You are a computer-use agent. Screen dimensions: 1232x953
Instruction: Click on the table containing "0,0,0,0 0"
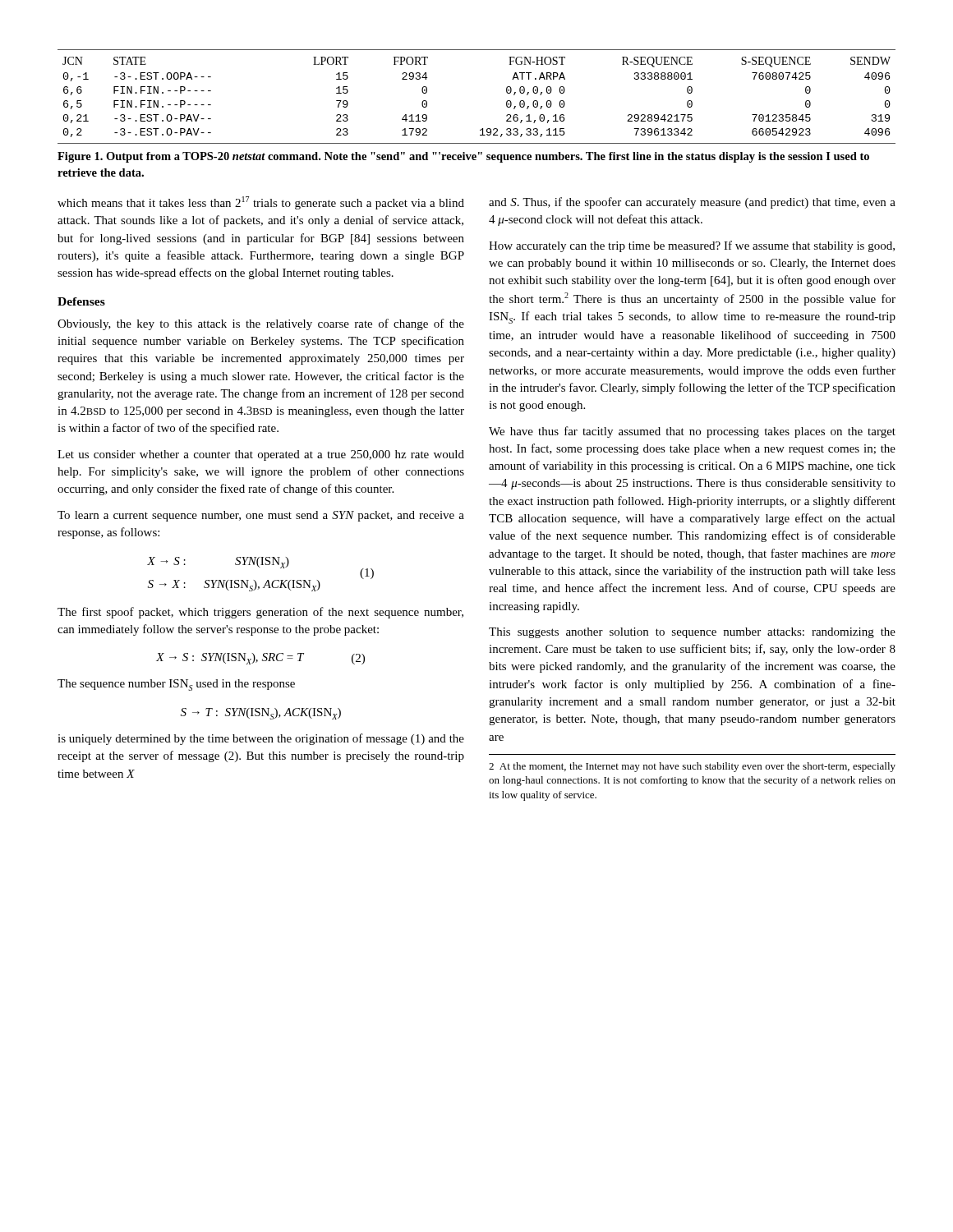tap(476, 97)
